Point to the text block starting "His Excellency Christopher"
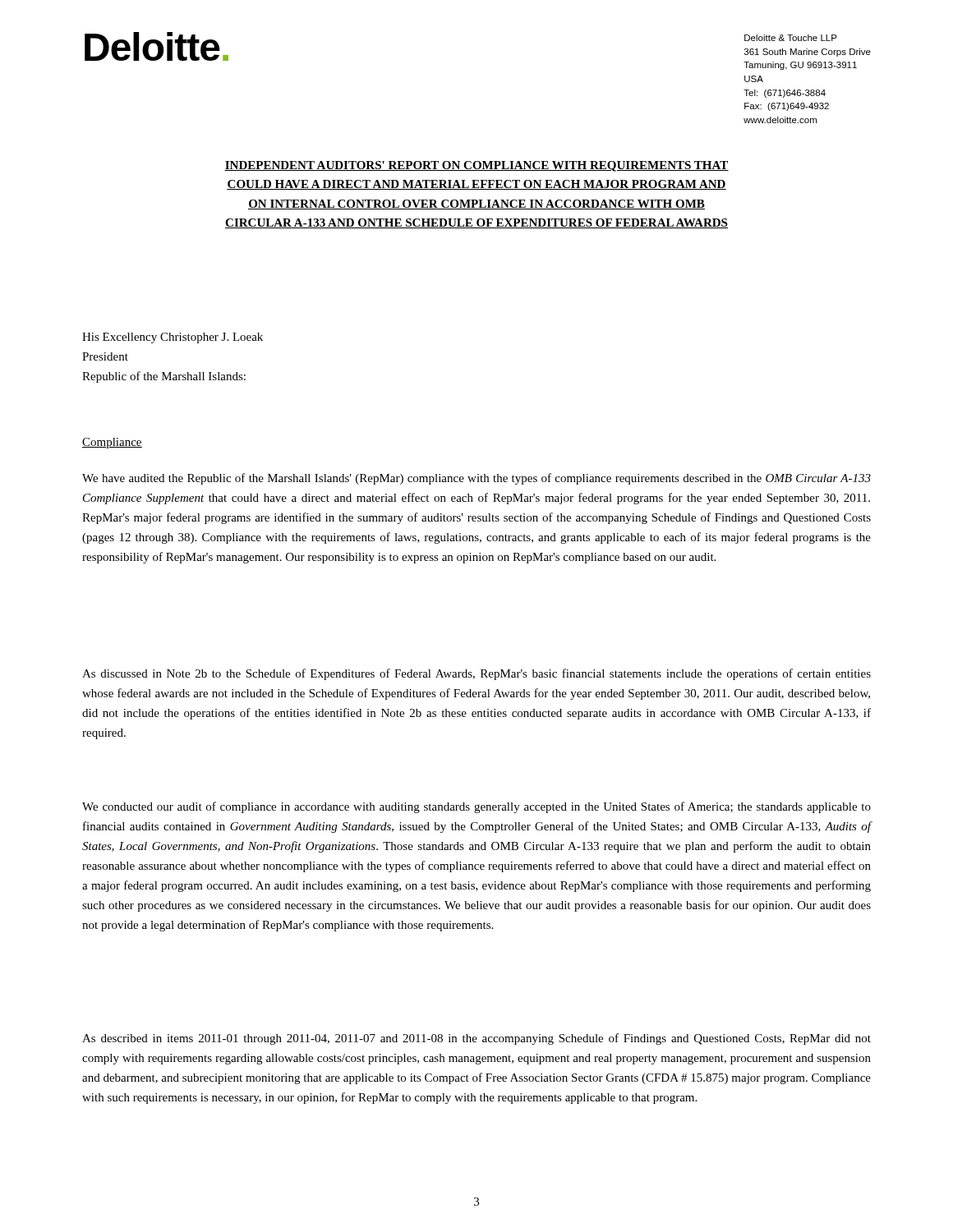Image resolution: width=953 pixels, height=1232 pixels. click(173, 338)
